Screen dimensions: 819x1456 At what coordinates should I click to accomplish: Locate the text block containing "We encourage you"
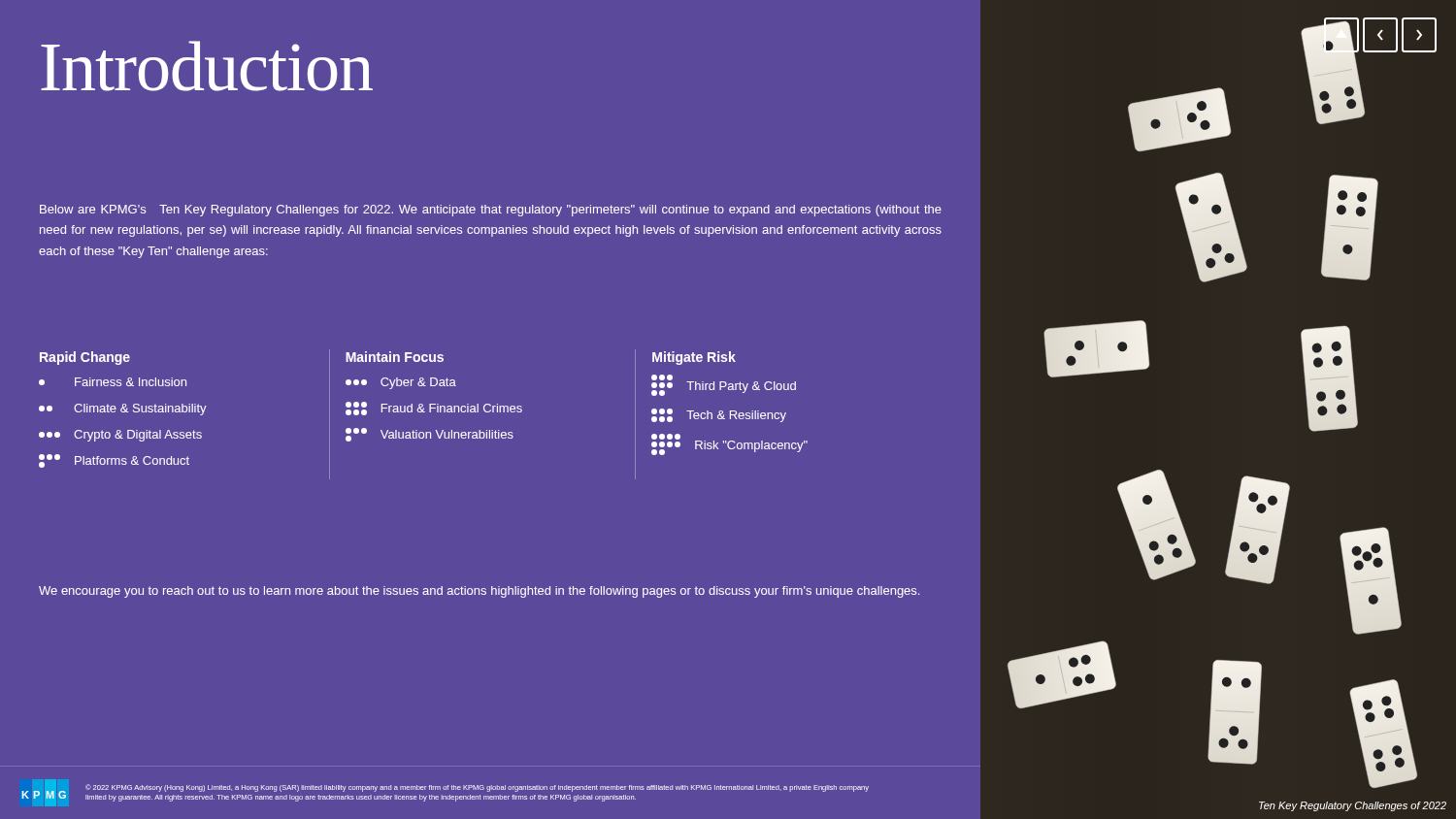(480, 590)
